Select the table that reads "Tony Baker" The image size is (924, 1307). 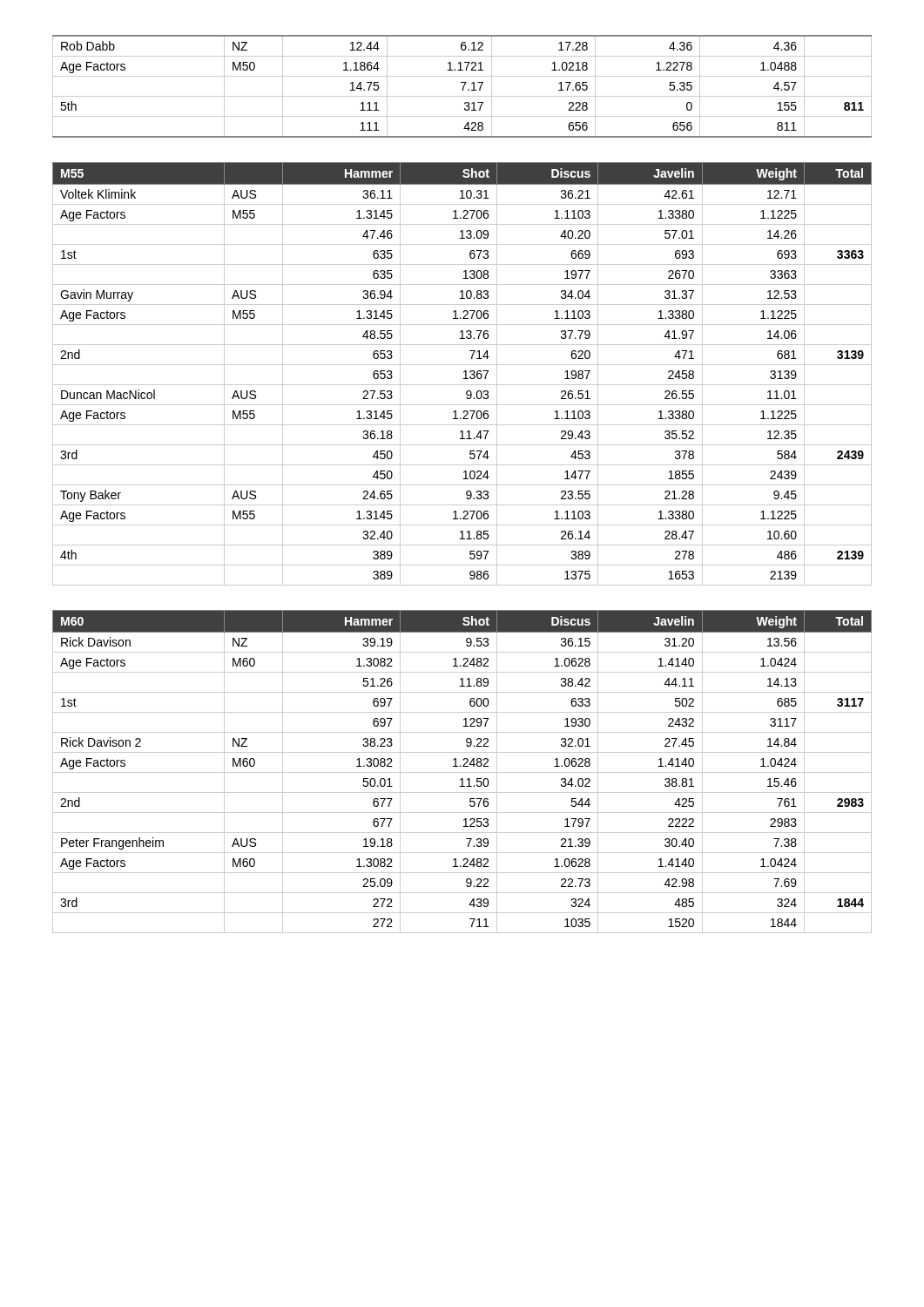coord(462,374)
